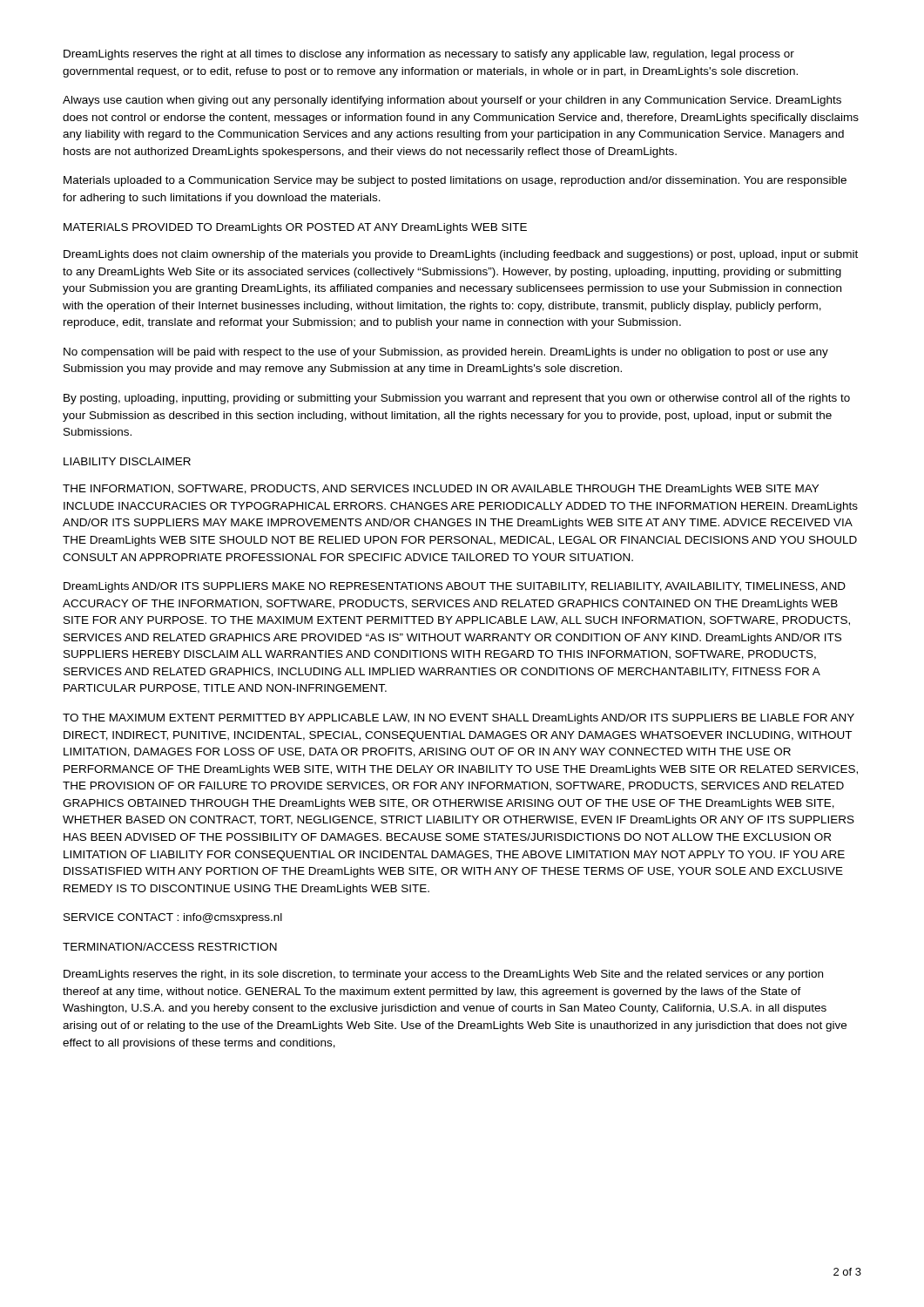Viewport: 924px width, 1307px height.
Task: Locate the text starting "MATERIALS PROVIDED TO DreamLights OR POSTED AT"
Action: (295, 227)
